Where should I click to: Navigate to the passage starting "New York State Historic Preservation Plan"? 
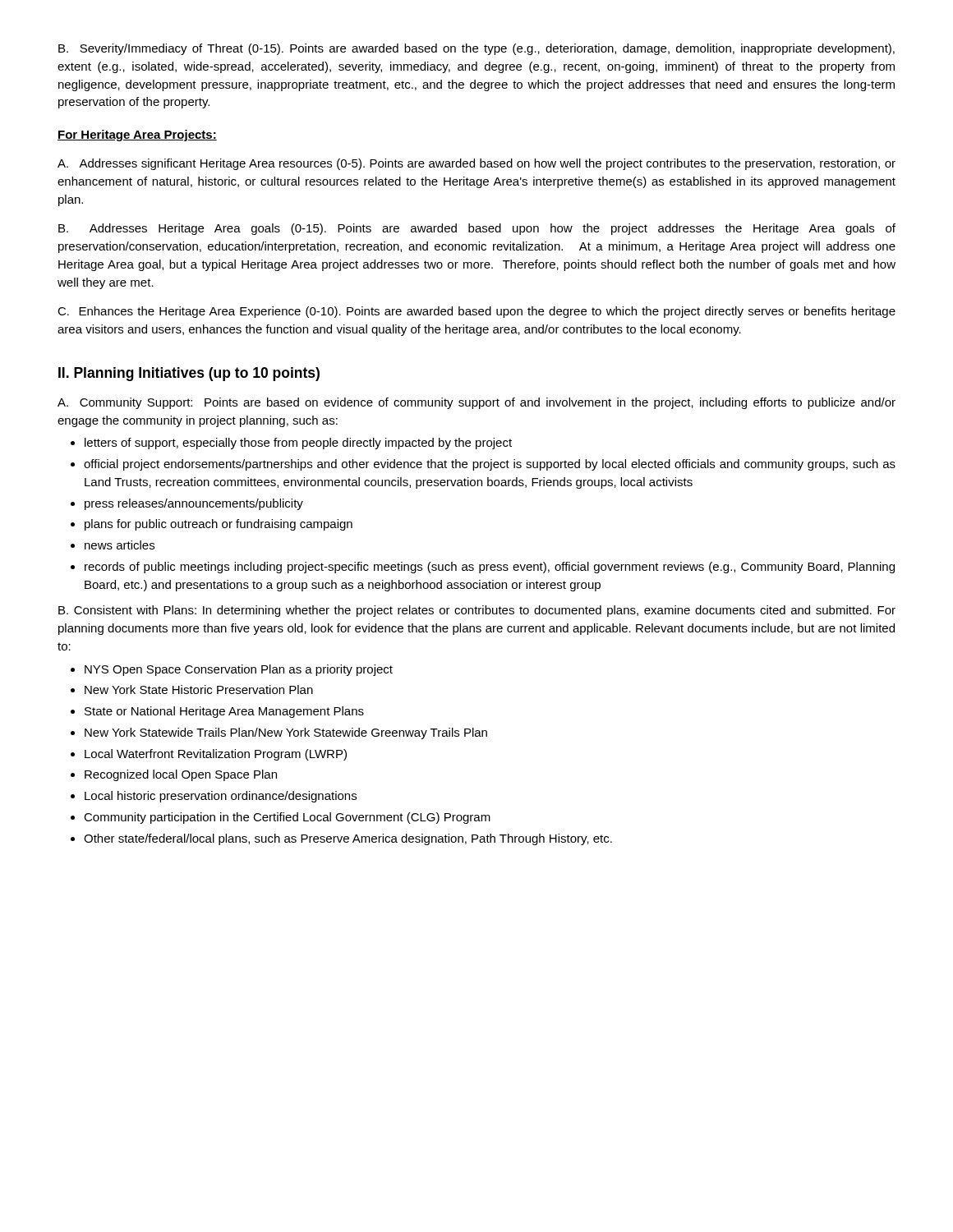199,690
